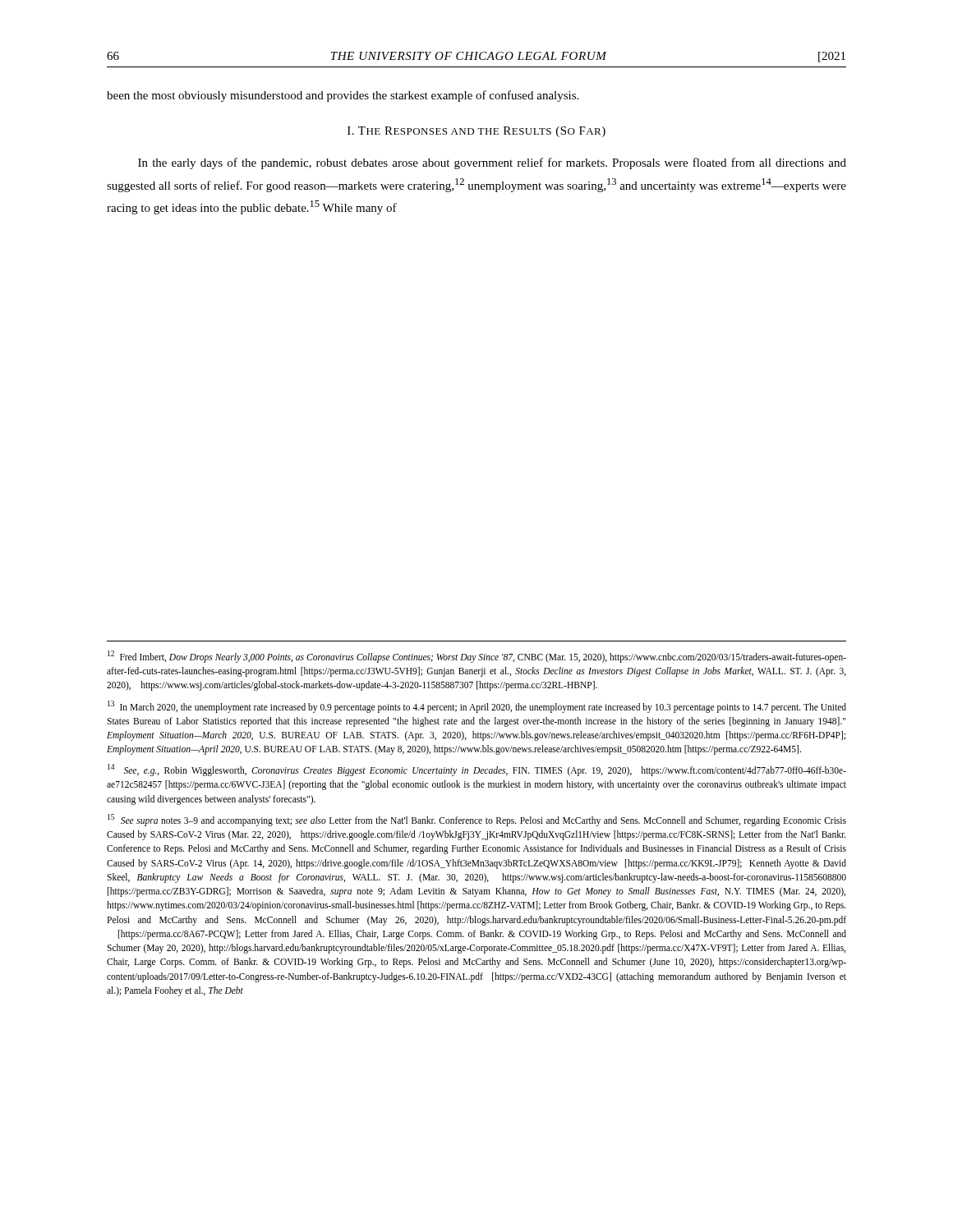Locate the region starting "13 In March 2020, the unemployment rate increased"
The image size is (953, 1232).
point(476,727)
